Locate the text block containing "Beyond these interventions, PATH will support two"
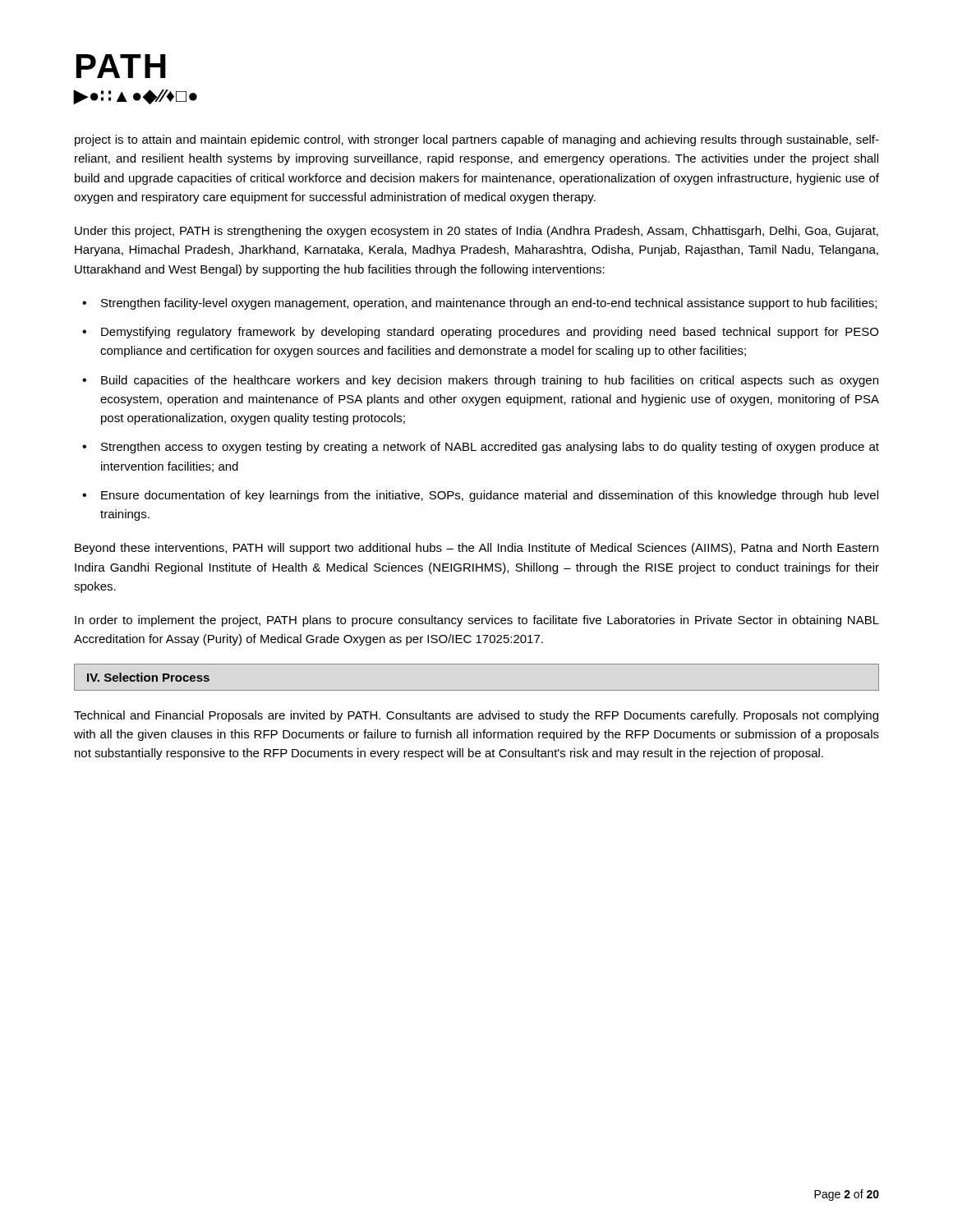 coord(476,567)
